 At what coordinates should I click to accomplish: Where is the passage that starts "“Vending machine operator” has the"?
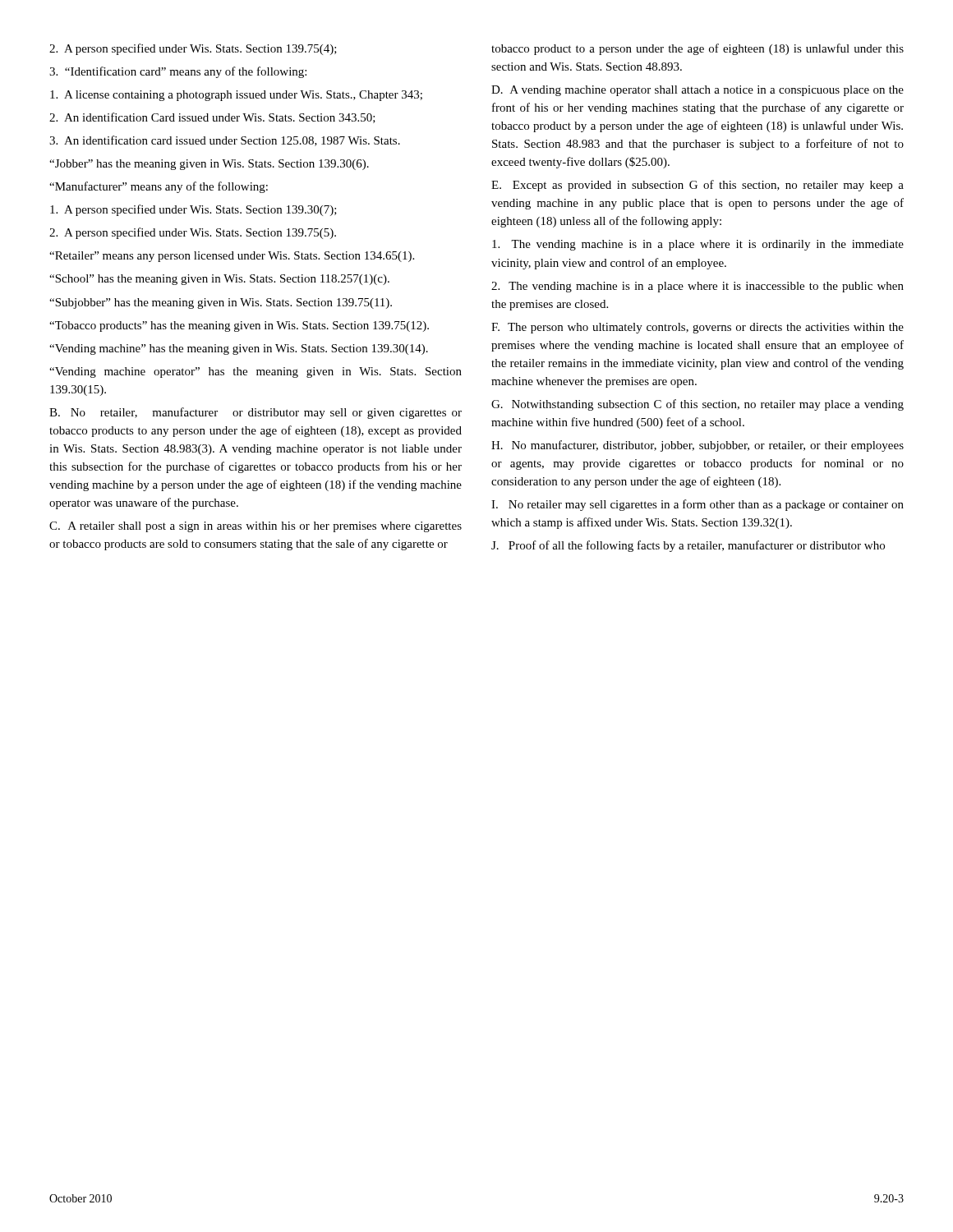[x=255, y=380]
